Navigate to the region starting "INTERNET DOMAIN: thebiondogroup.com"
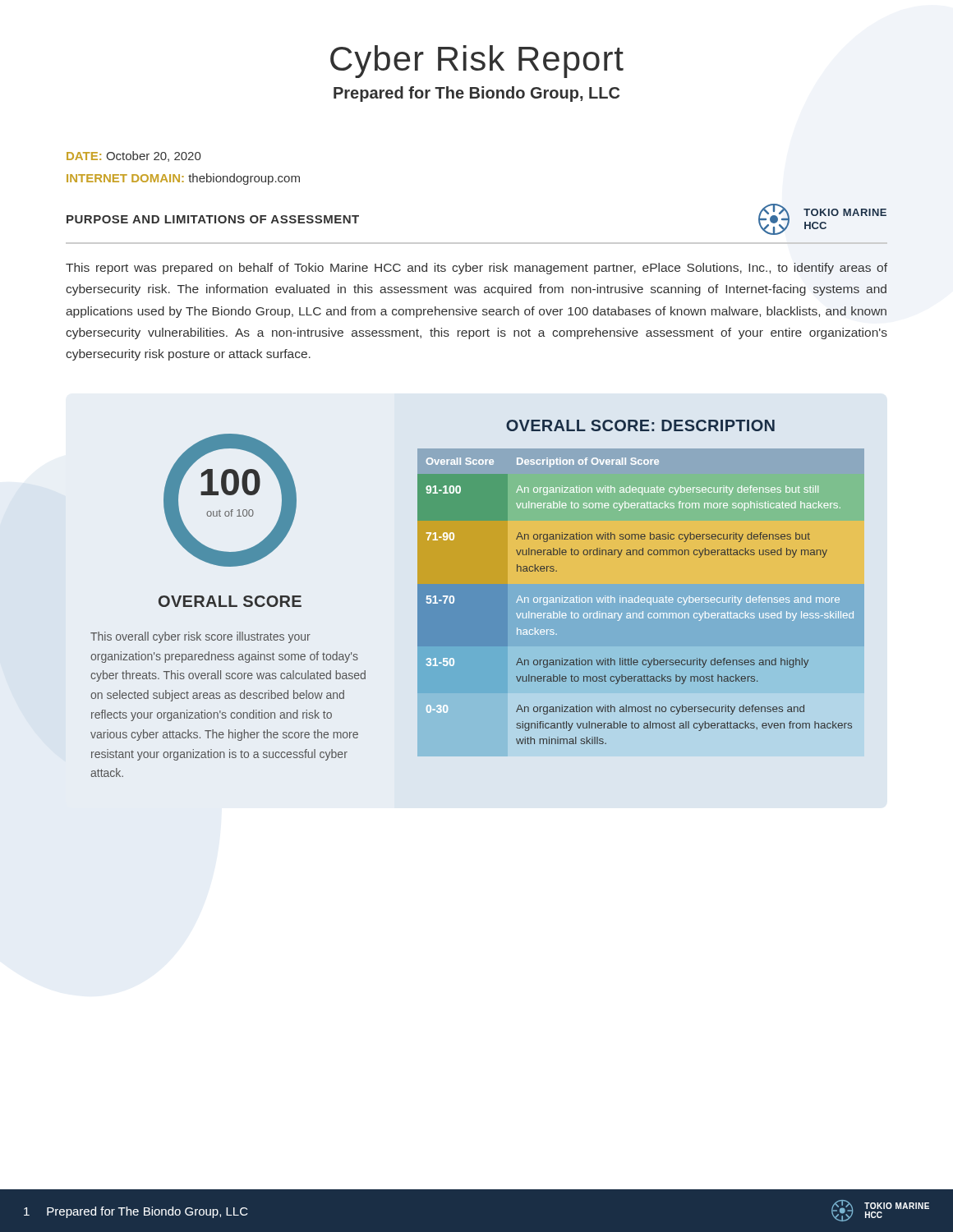 coord(183,179)
